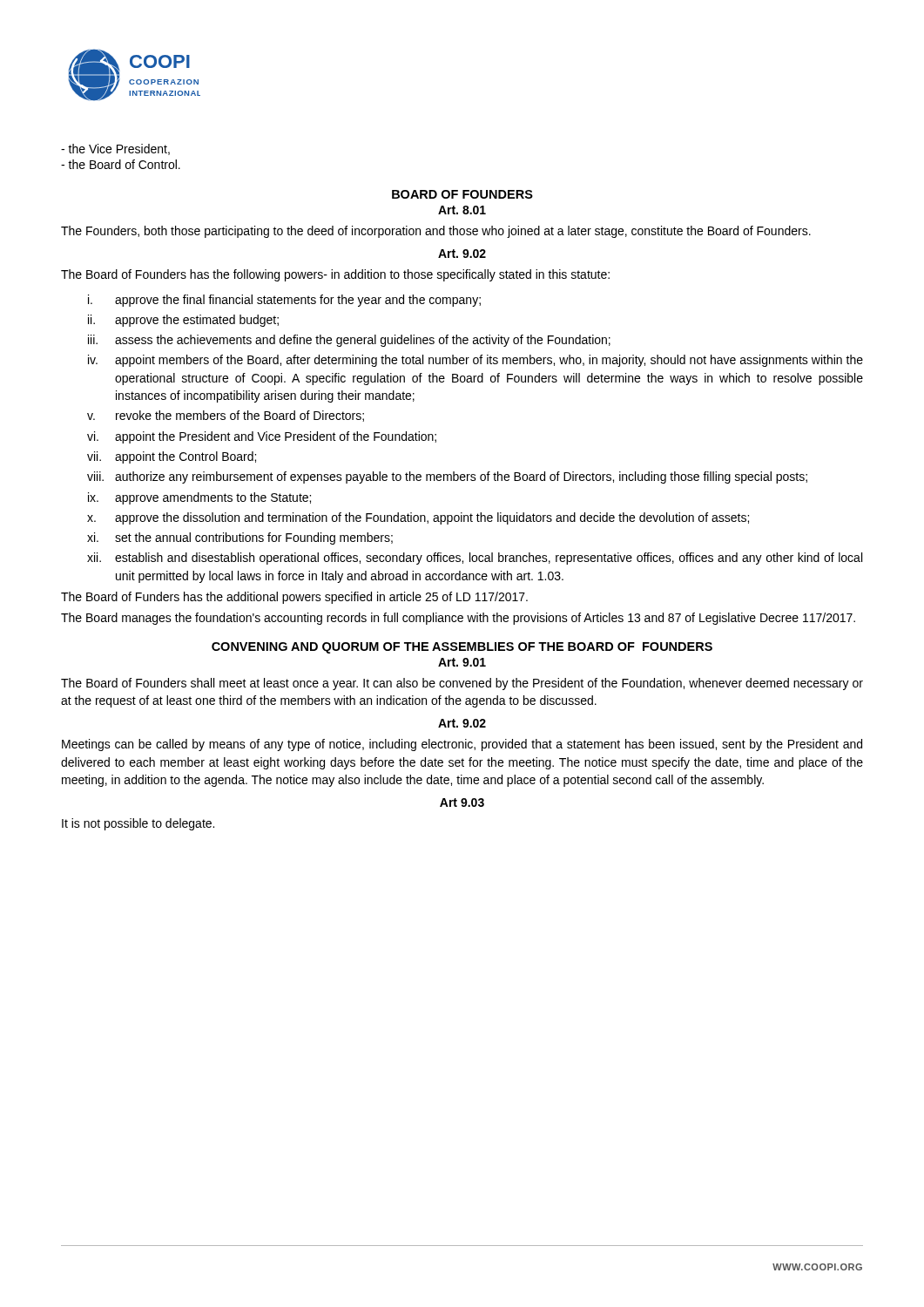Locate the element starting "The Founders, both those participating"
The image size is (924, 1307).
(436, 231)
